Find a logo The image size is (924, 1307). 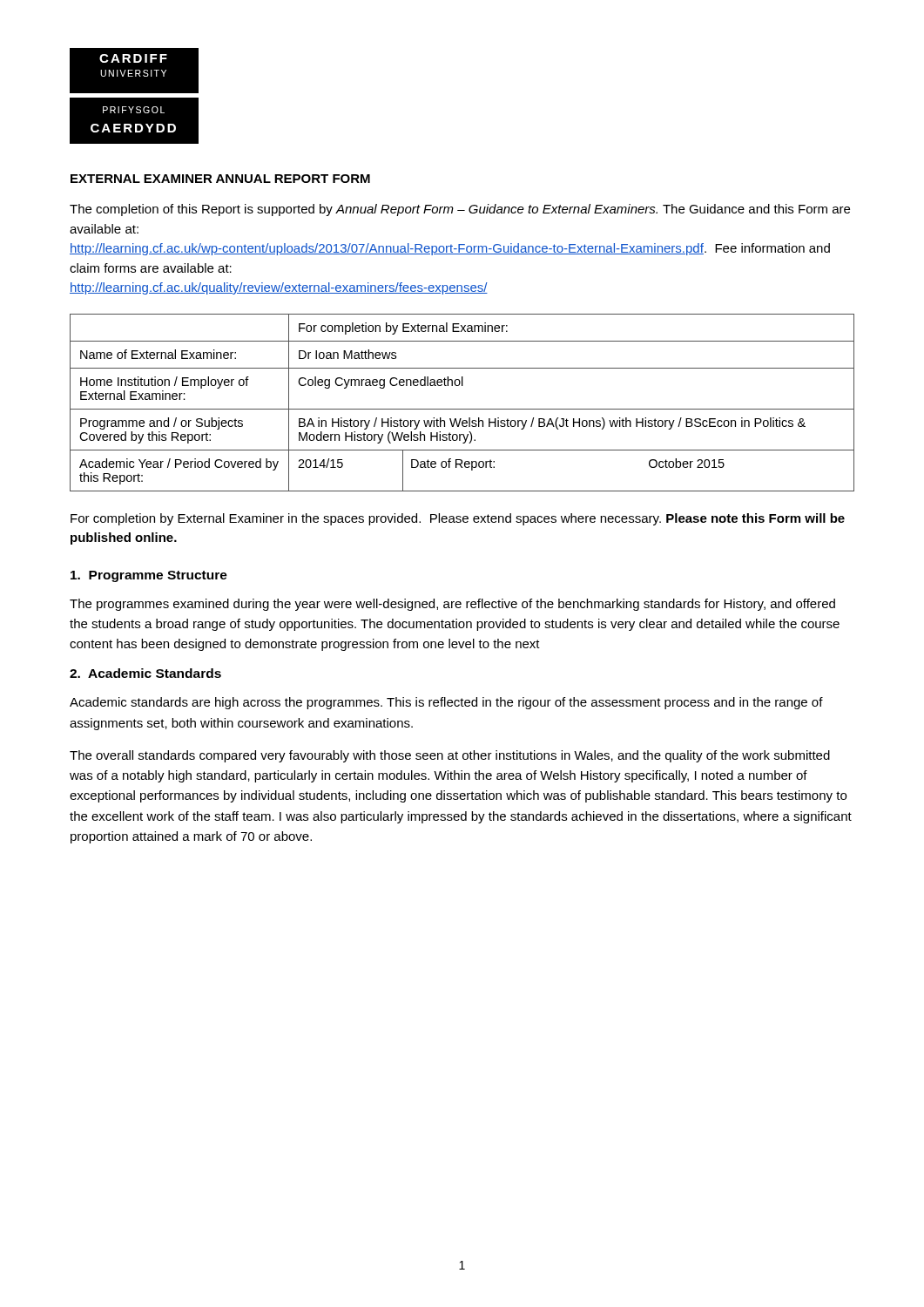(462, 97)
